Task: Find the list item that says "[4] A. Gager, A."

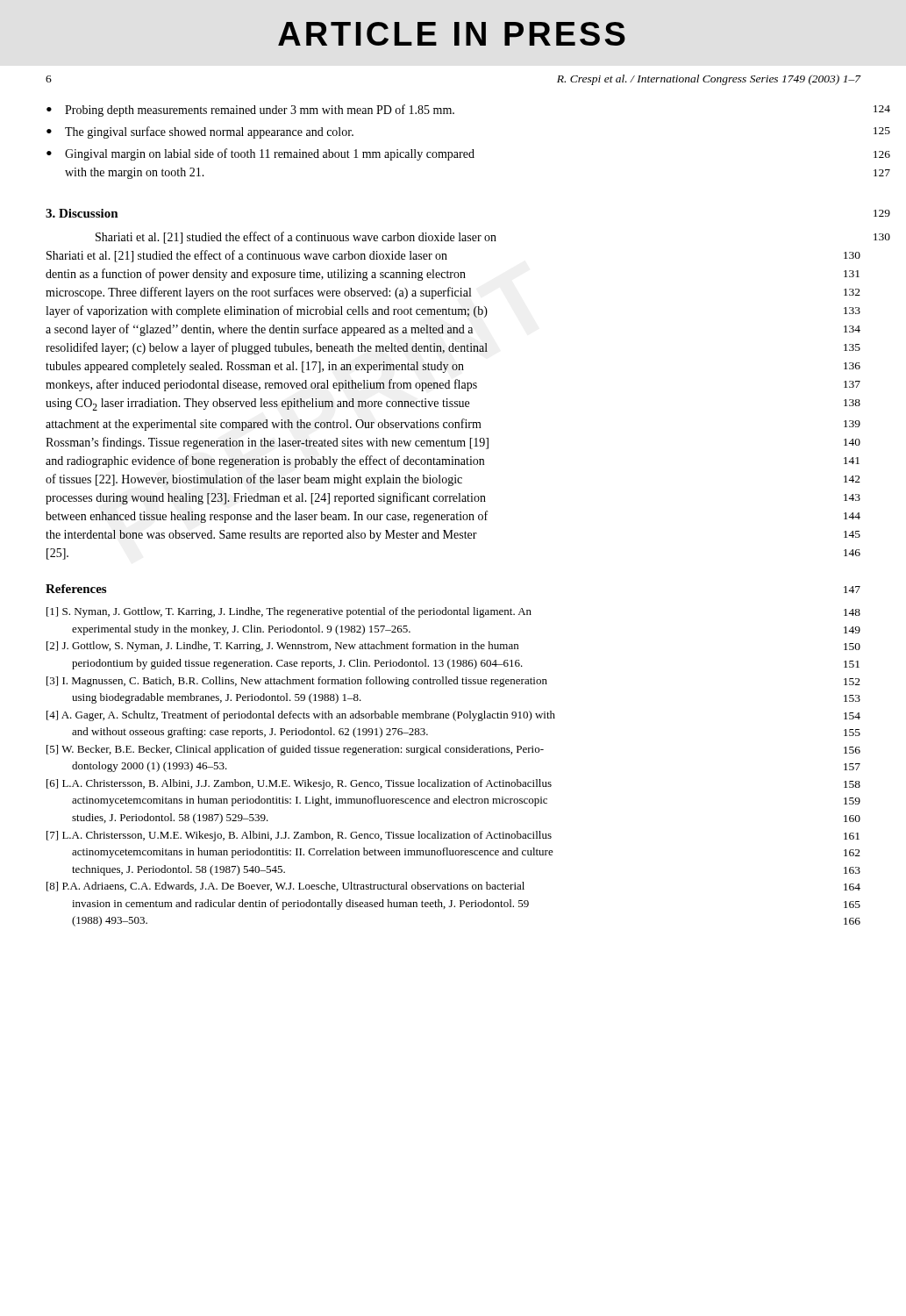Action: pyautogui.click(x=453, y=715)
